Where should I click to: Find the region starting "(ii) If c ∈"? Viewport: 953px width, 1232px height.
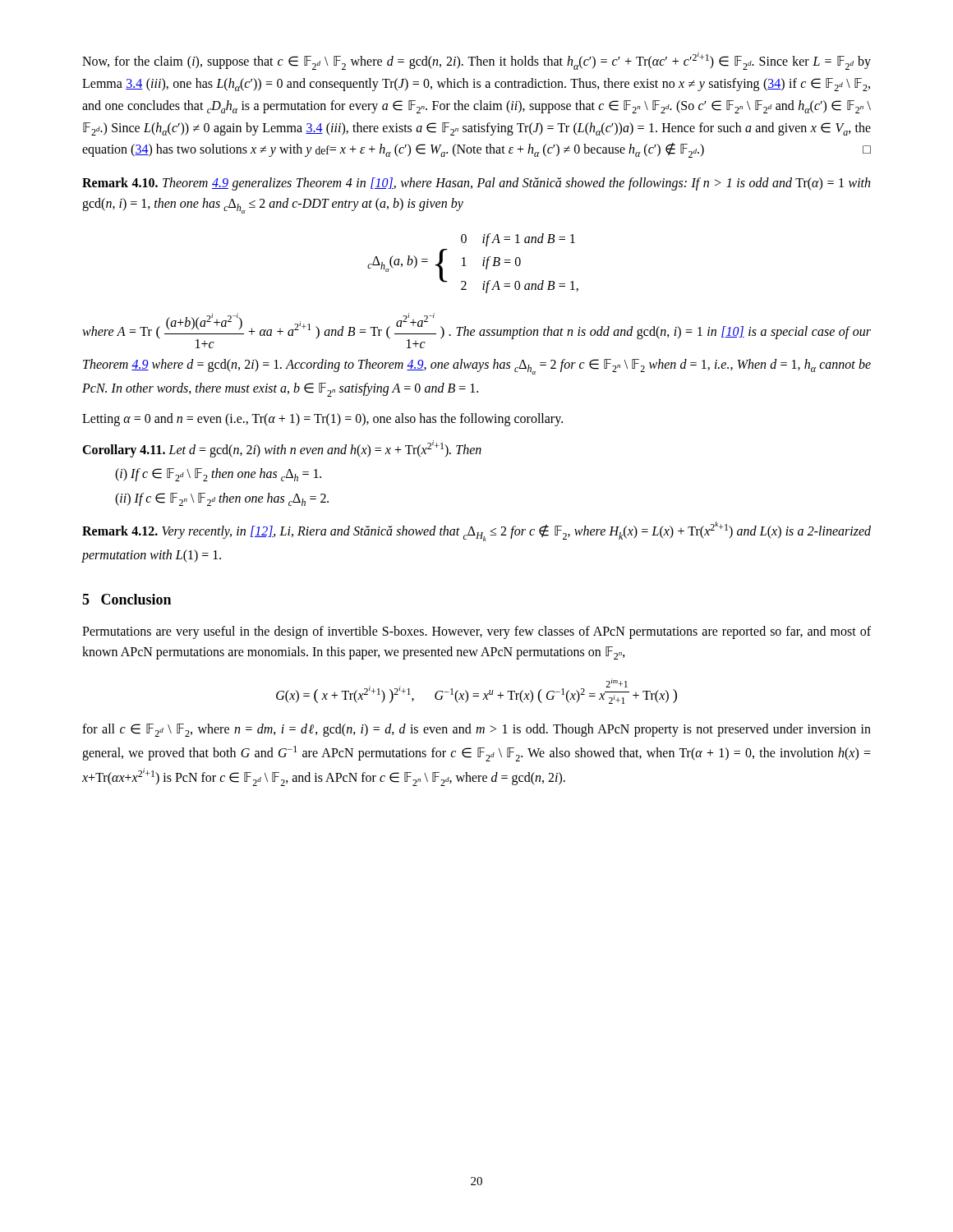[x=222, y=499]
